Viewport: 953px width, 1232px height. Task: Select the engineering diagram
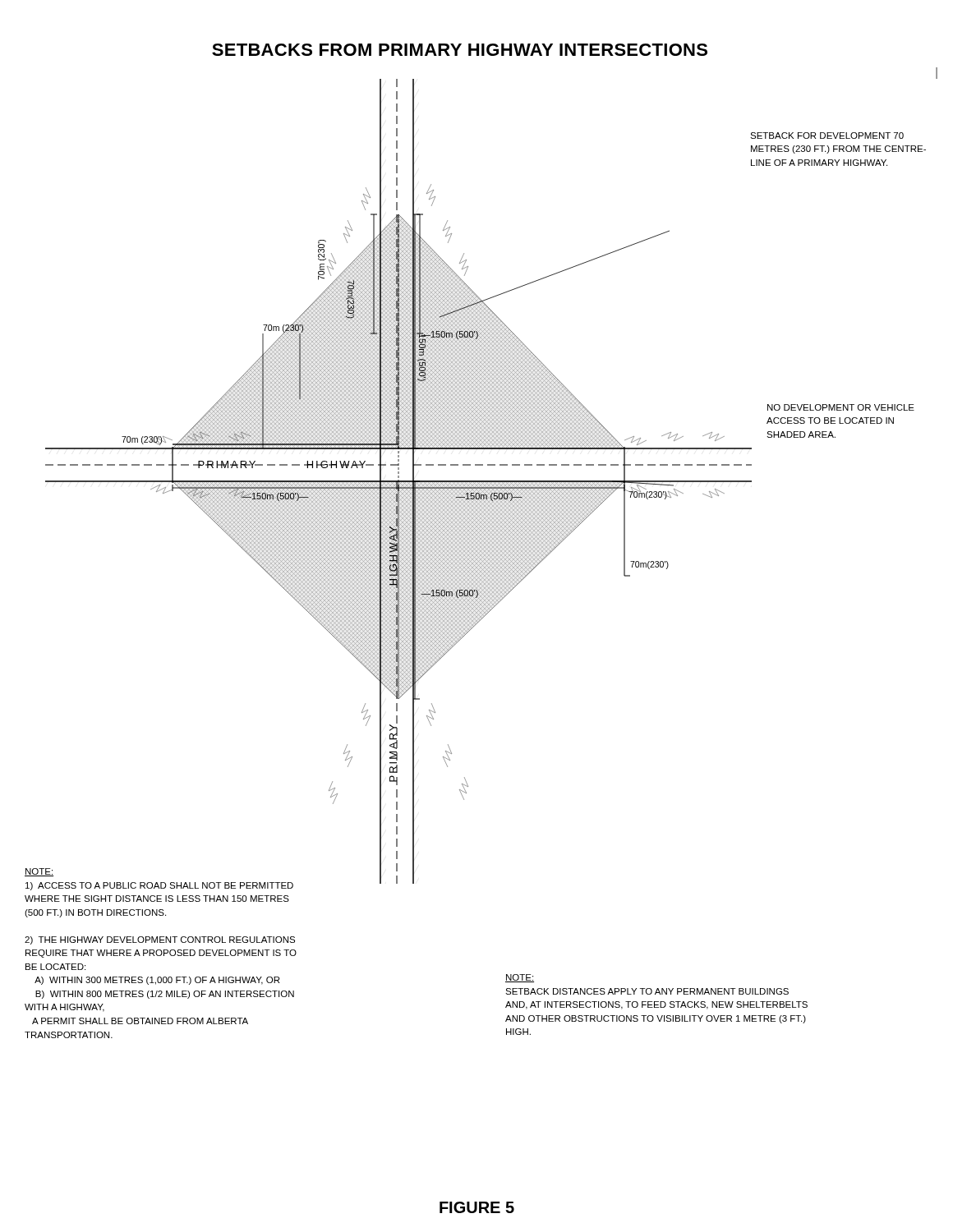[487, 481]
